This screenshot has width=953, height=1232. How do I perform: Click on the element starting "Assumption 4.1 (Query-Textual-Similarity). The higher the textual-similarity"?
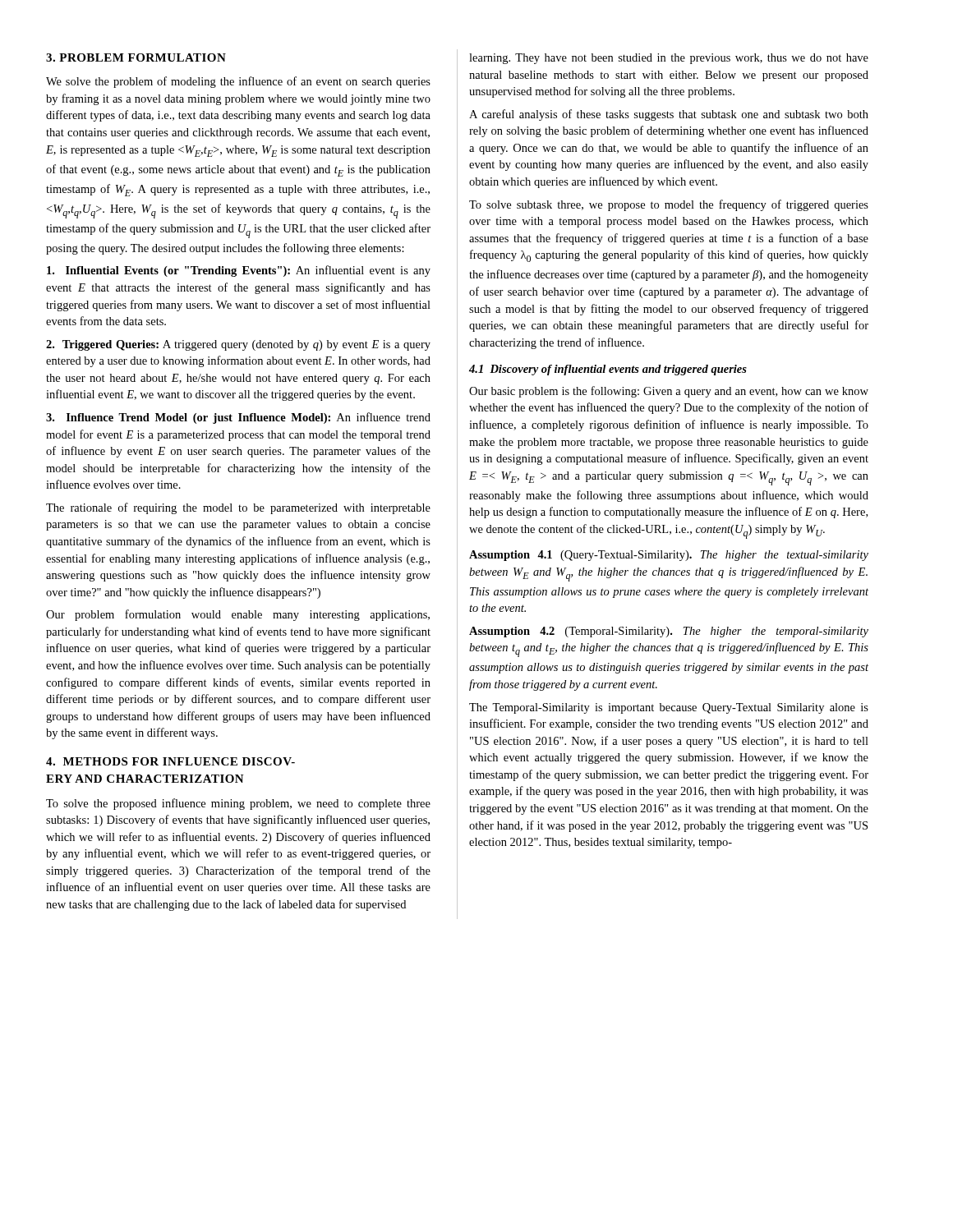click(x=669, y=581)
